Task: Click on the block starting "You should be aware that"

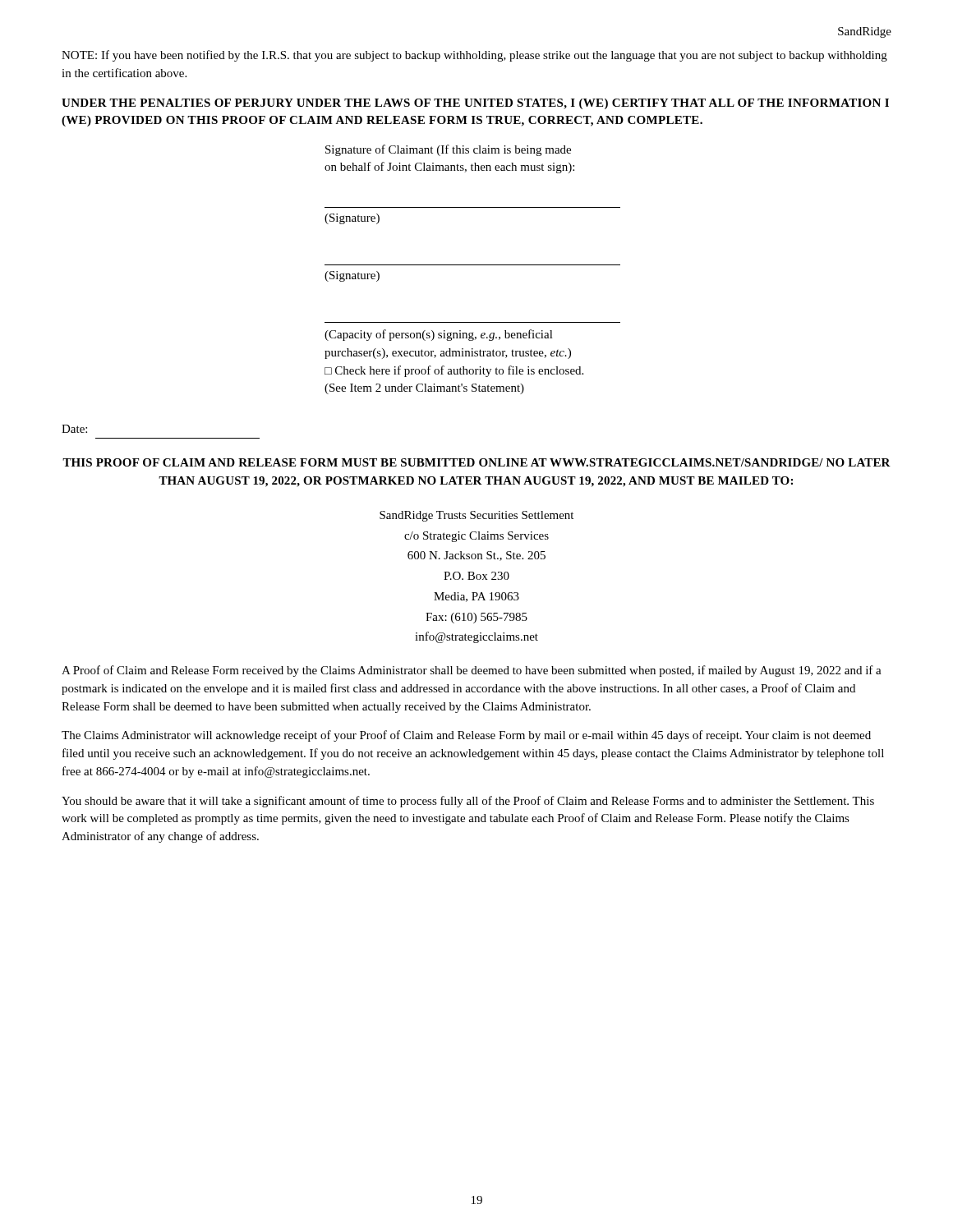Action: (468, 818)
